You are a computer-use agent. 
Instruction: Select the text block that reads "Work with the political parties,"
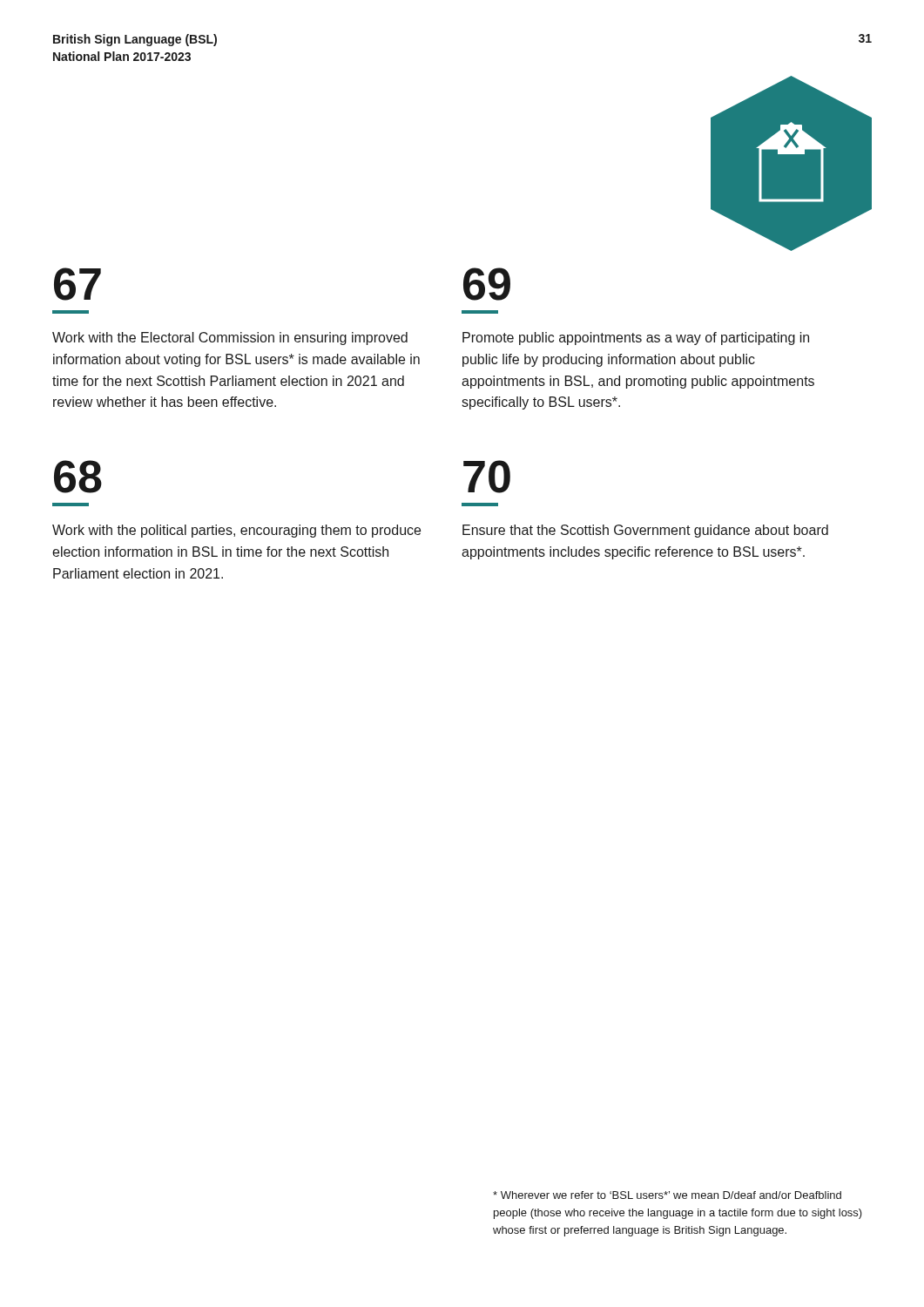[x=240, y=553]
